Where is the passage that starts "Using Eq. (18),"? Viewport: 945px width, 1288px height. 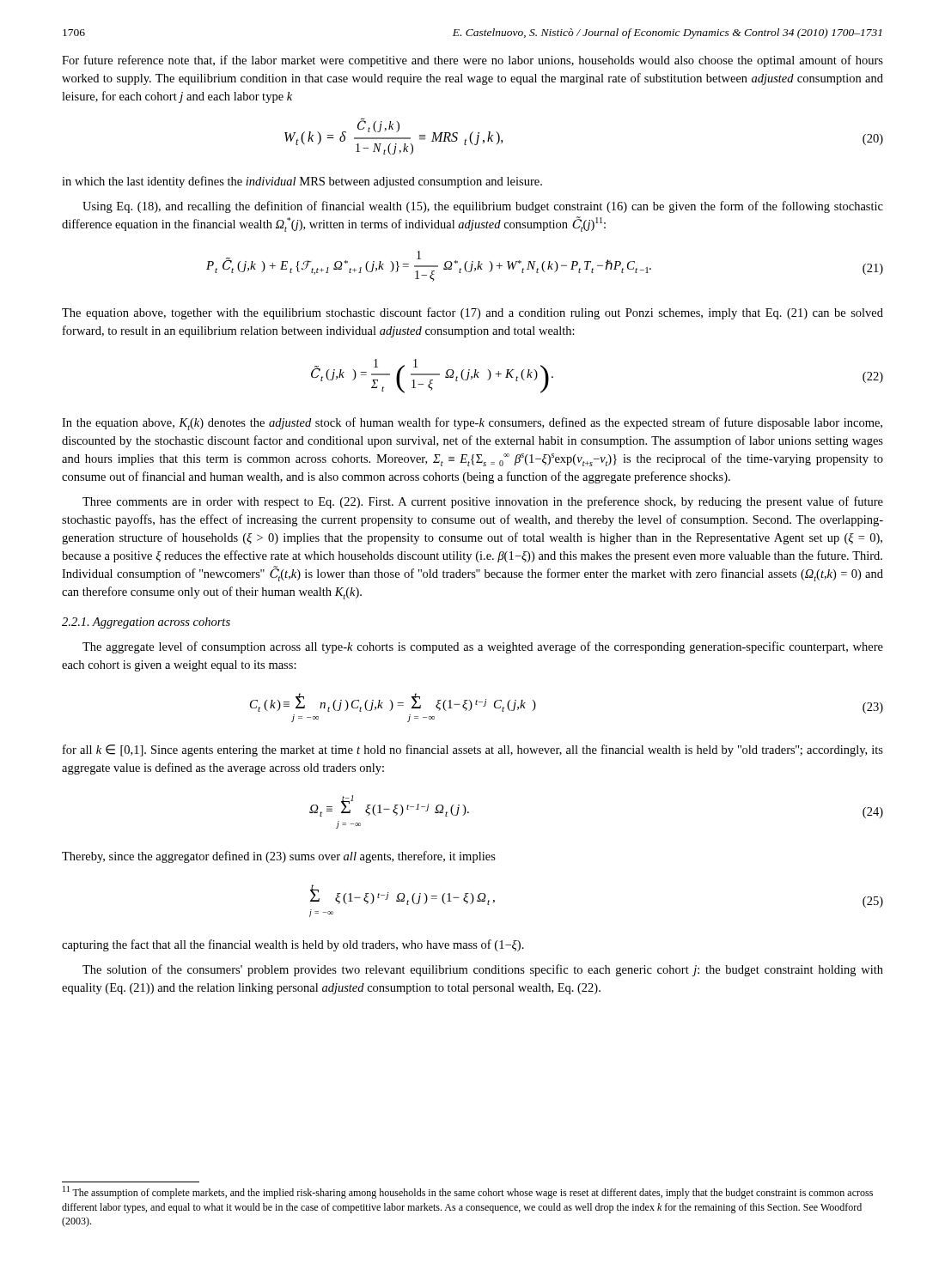tap(472, 215)
